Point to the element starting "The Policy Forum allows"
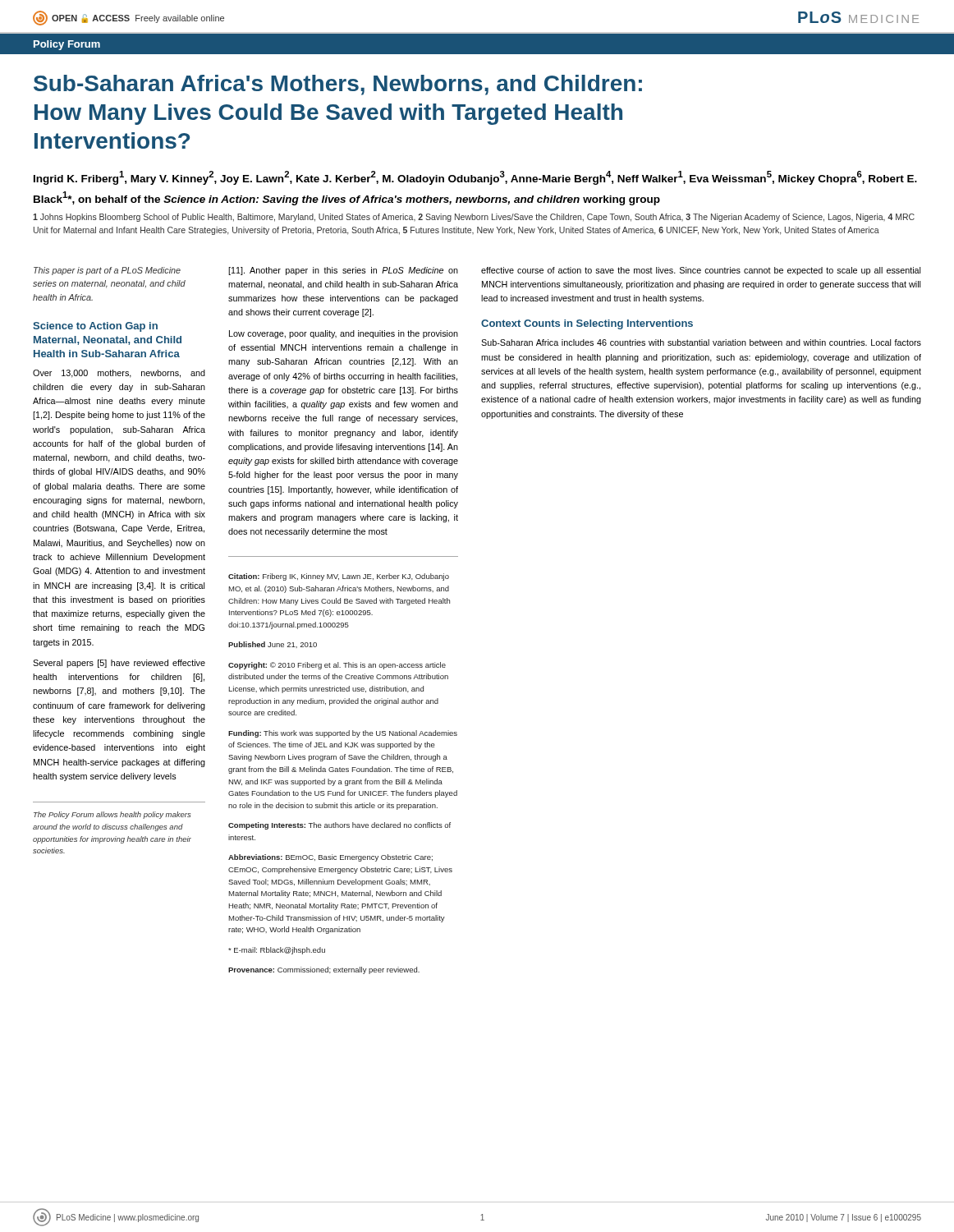Image resolution: width=954 pixels, height=1232 pixels. pos(112,833)
